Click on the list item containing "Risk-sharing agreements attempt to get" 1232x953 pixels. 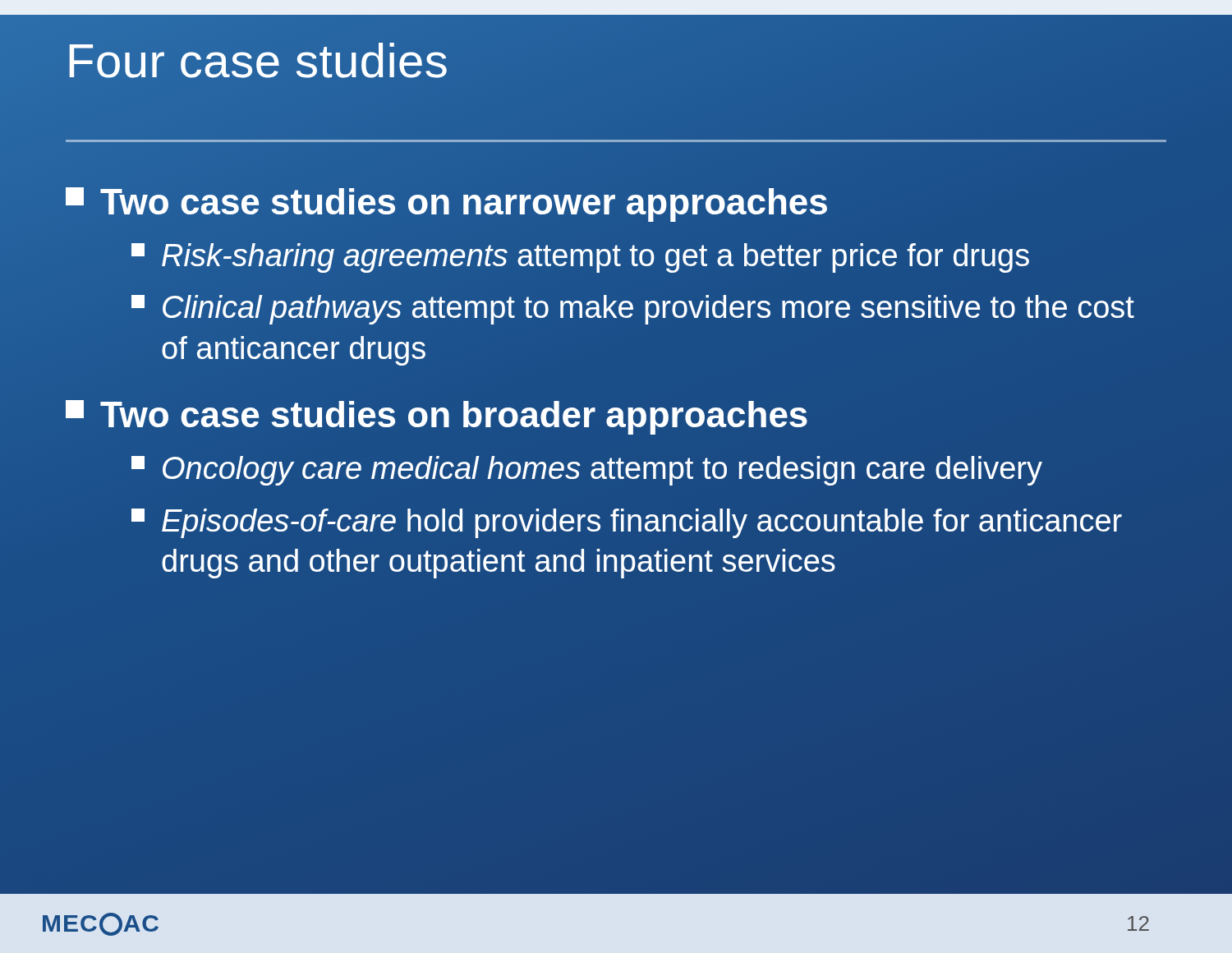pos(581,256)
